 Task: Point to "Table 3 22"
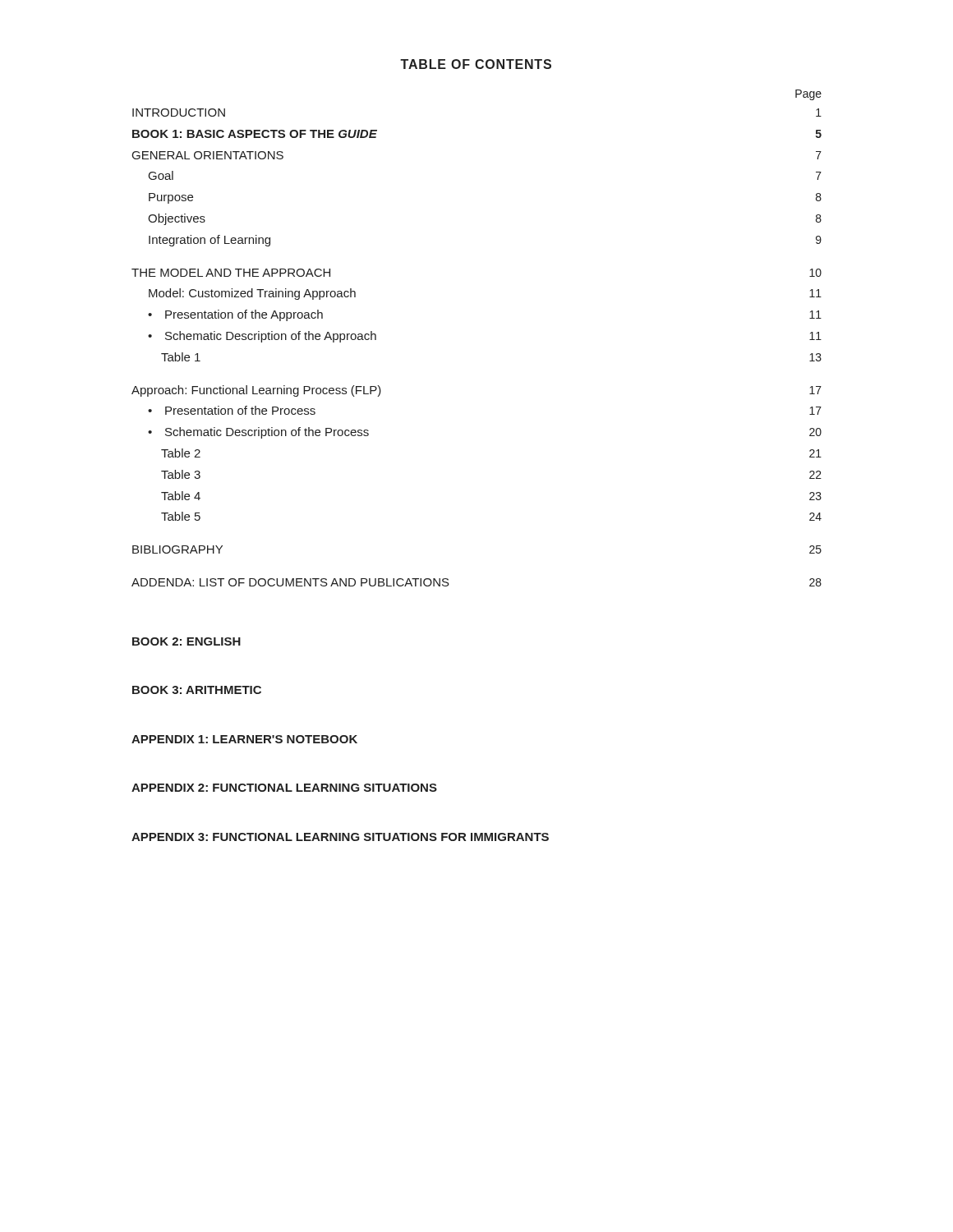point(182,474)
